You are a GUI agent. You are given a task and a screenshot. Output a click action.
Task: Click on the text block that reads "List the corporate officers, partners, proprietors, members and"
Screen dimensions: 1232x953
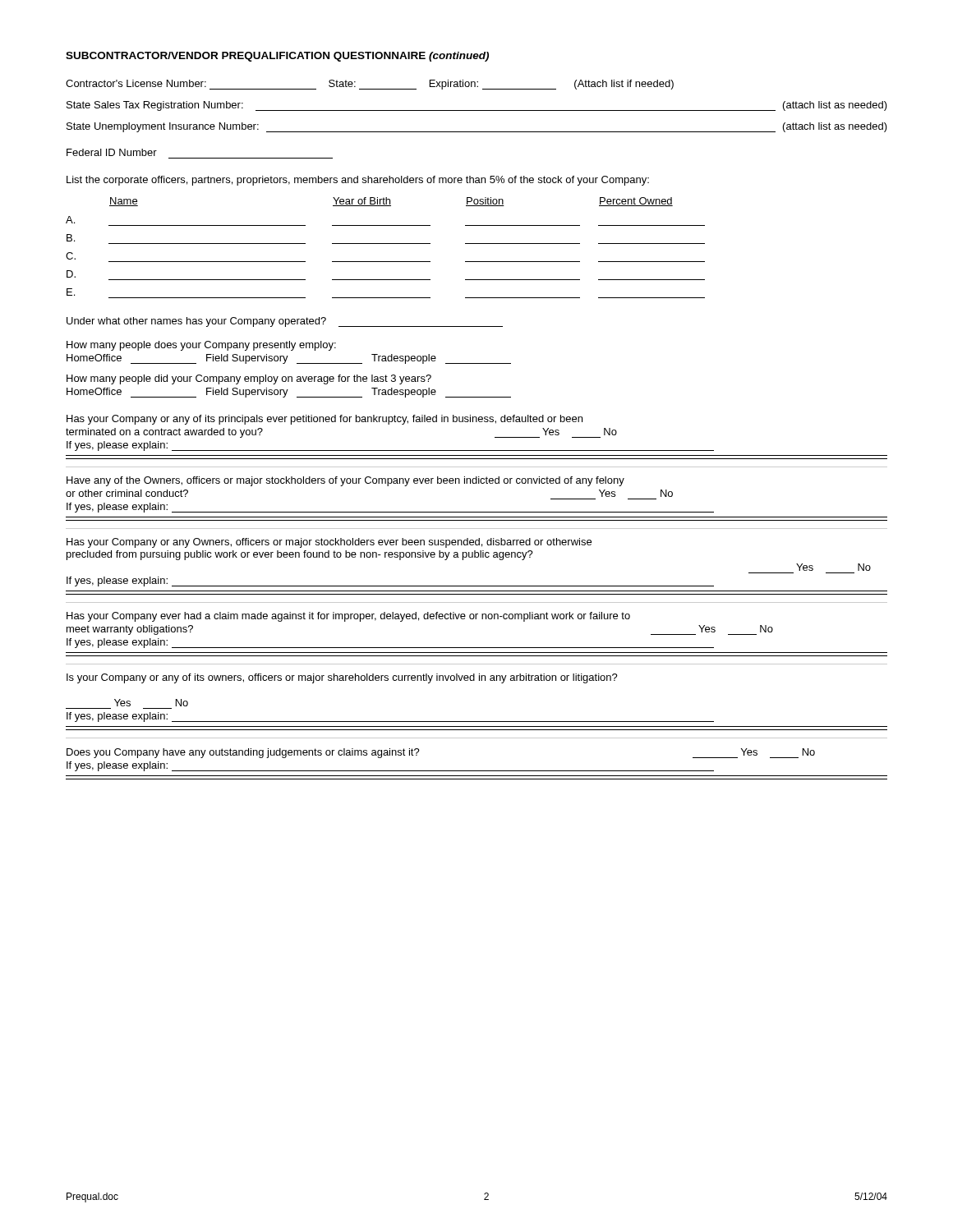click(358, 180)
